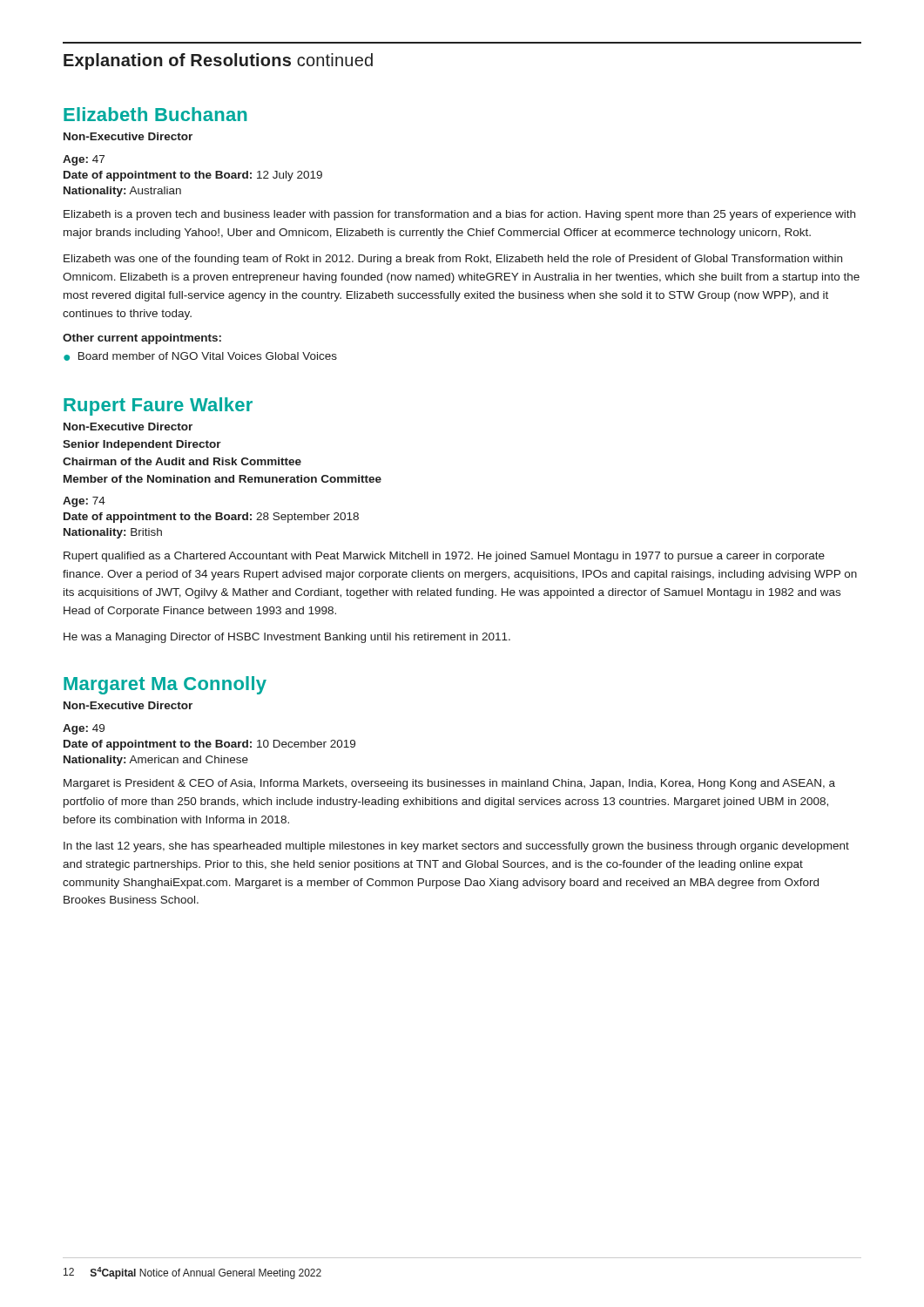
Task: Find the text block starting "Rupert Faure Walker"
Action: coord(158,405)
